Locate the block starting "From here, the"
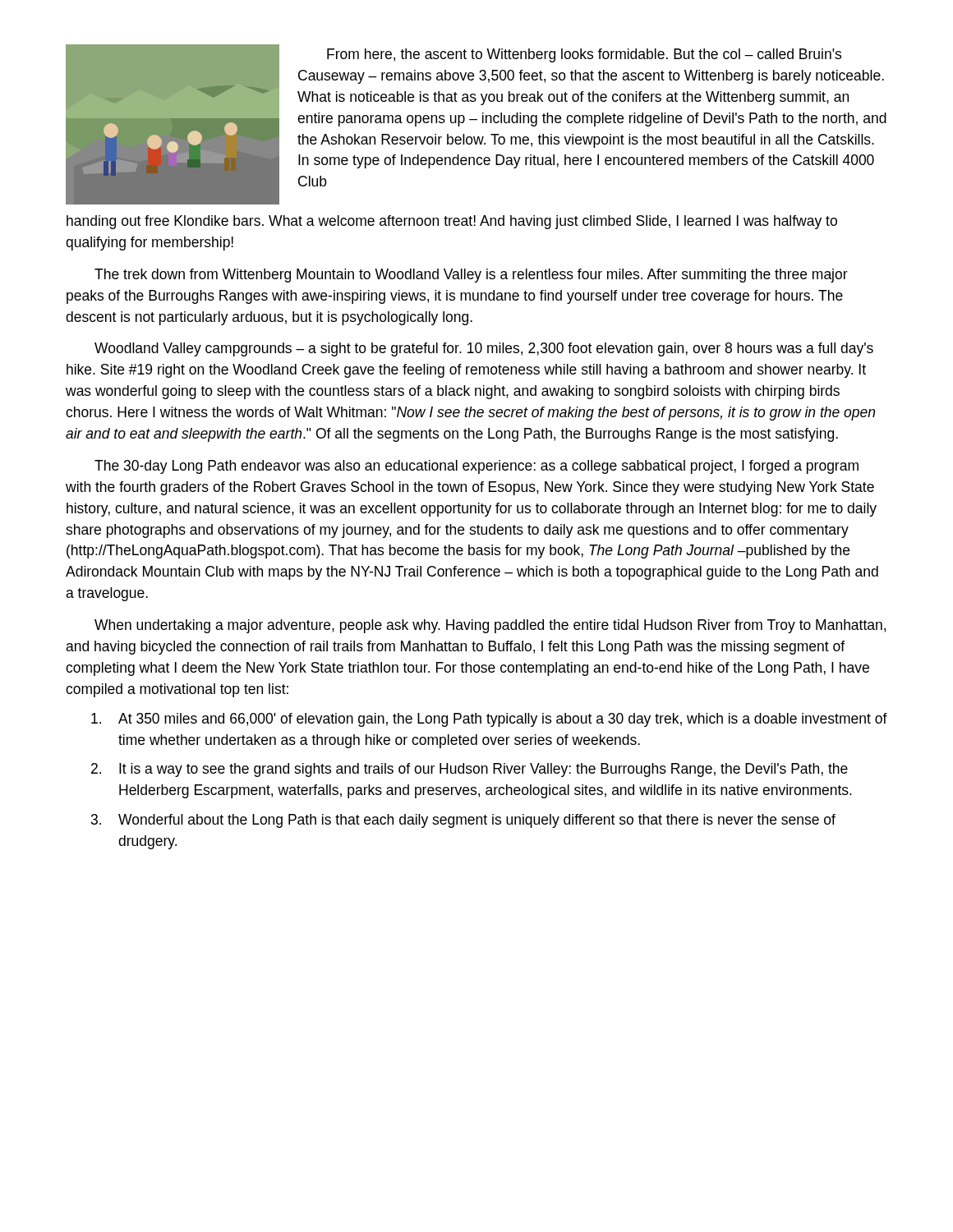This screenshot has height=1232, width=953. (x=592, y=119)
